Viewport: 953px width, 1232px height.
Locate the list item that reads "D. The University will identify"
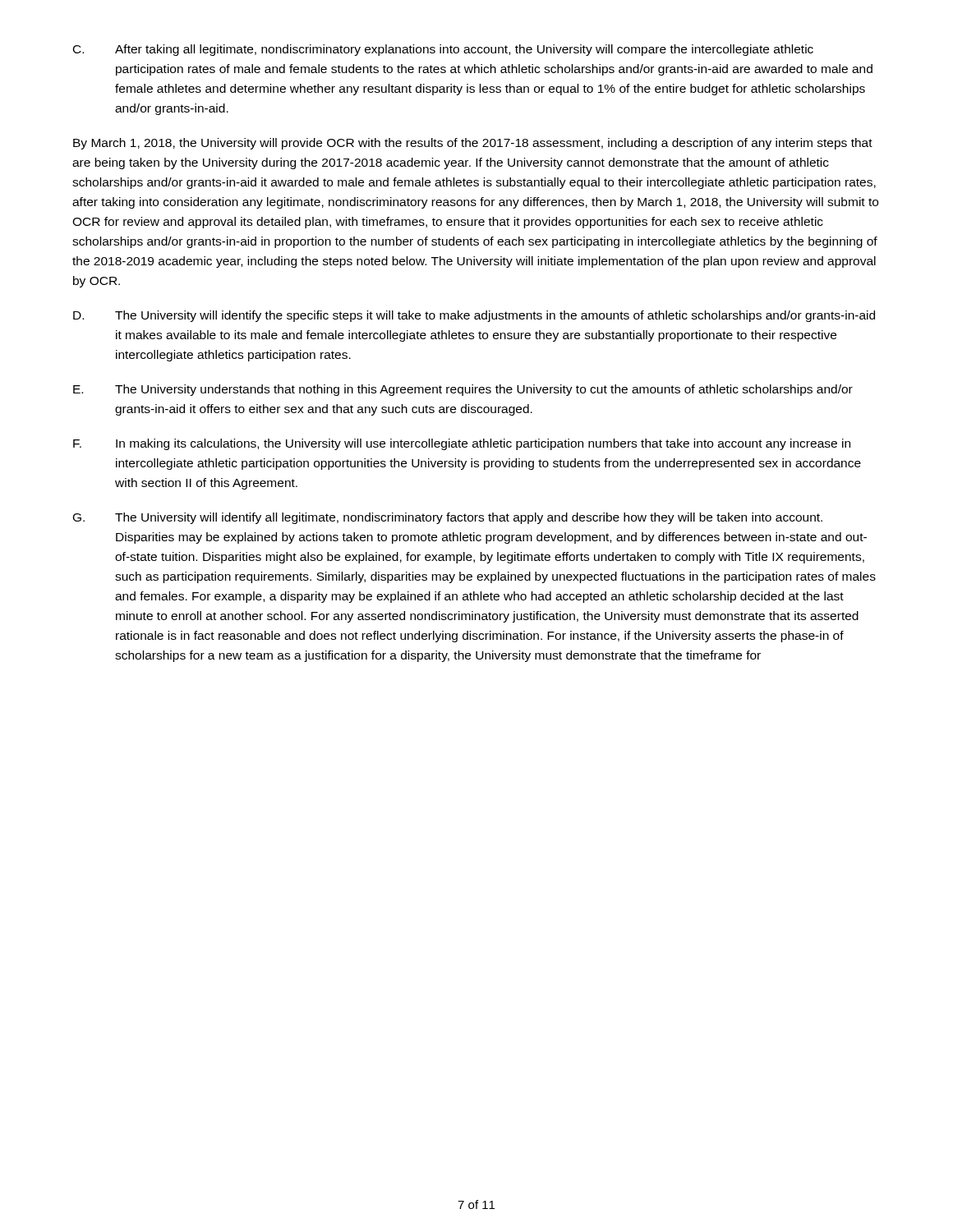pyautogui.click(x=476, y=335)
